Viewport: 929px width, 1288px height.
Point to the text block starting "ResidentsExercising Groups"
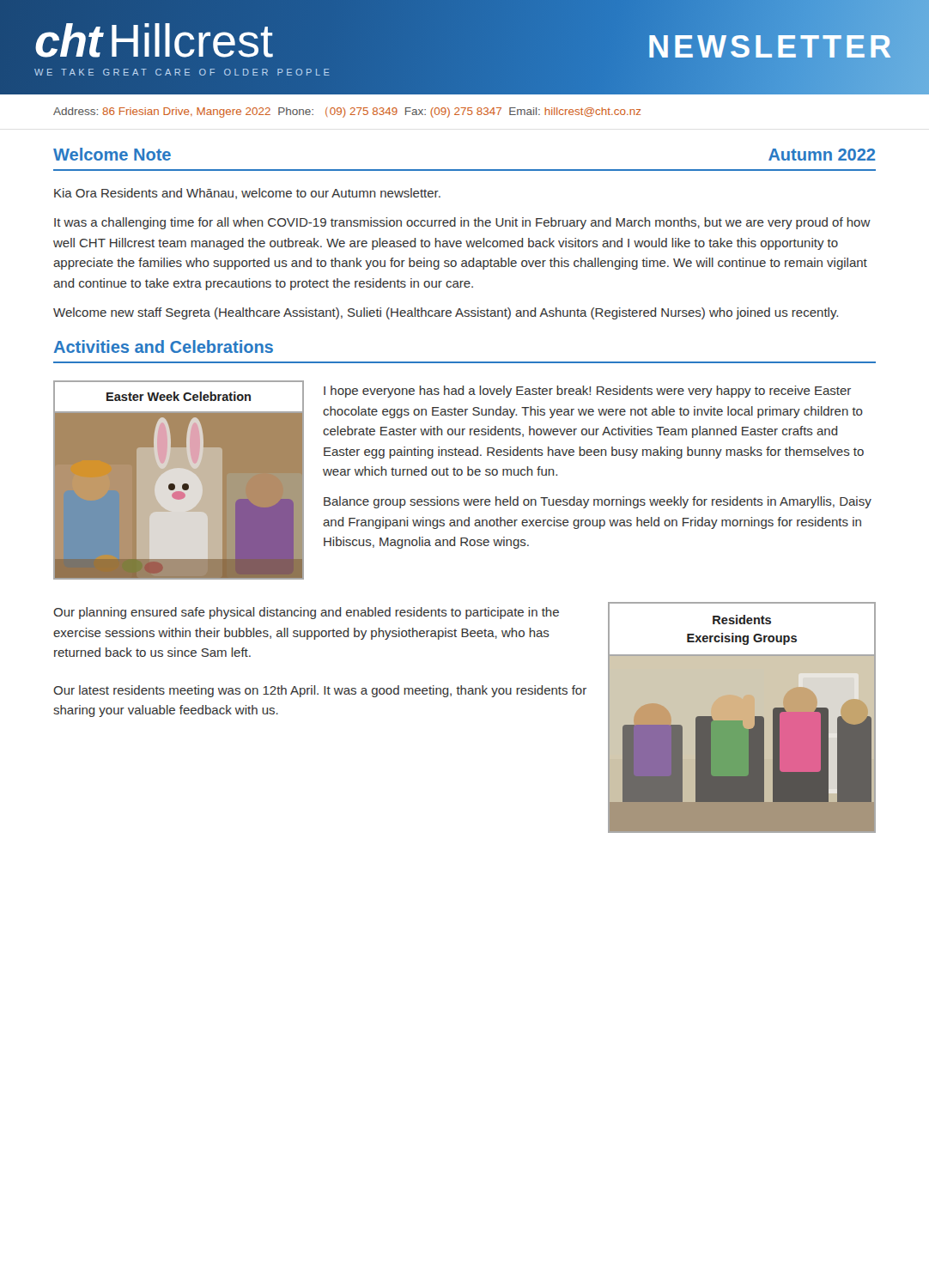(x=742, y=629)
